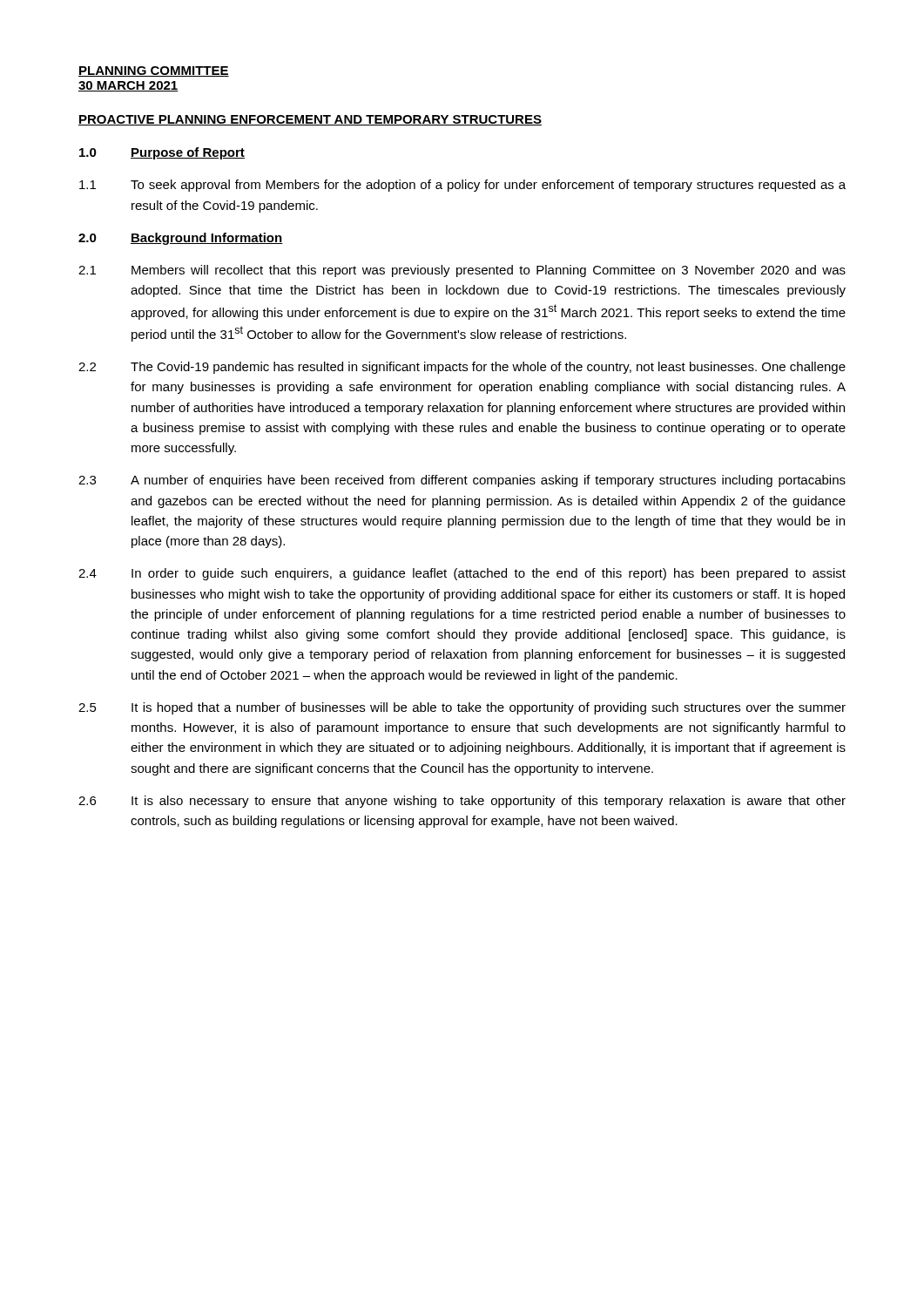Select the section header with the text "PROACTIVE PLANNING ENFORCEMENT AND TEMPORARY STRUCTURES"

462,119
